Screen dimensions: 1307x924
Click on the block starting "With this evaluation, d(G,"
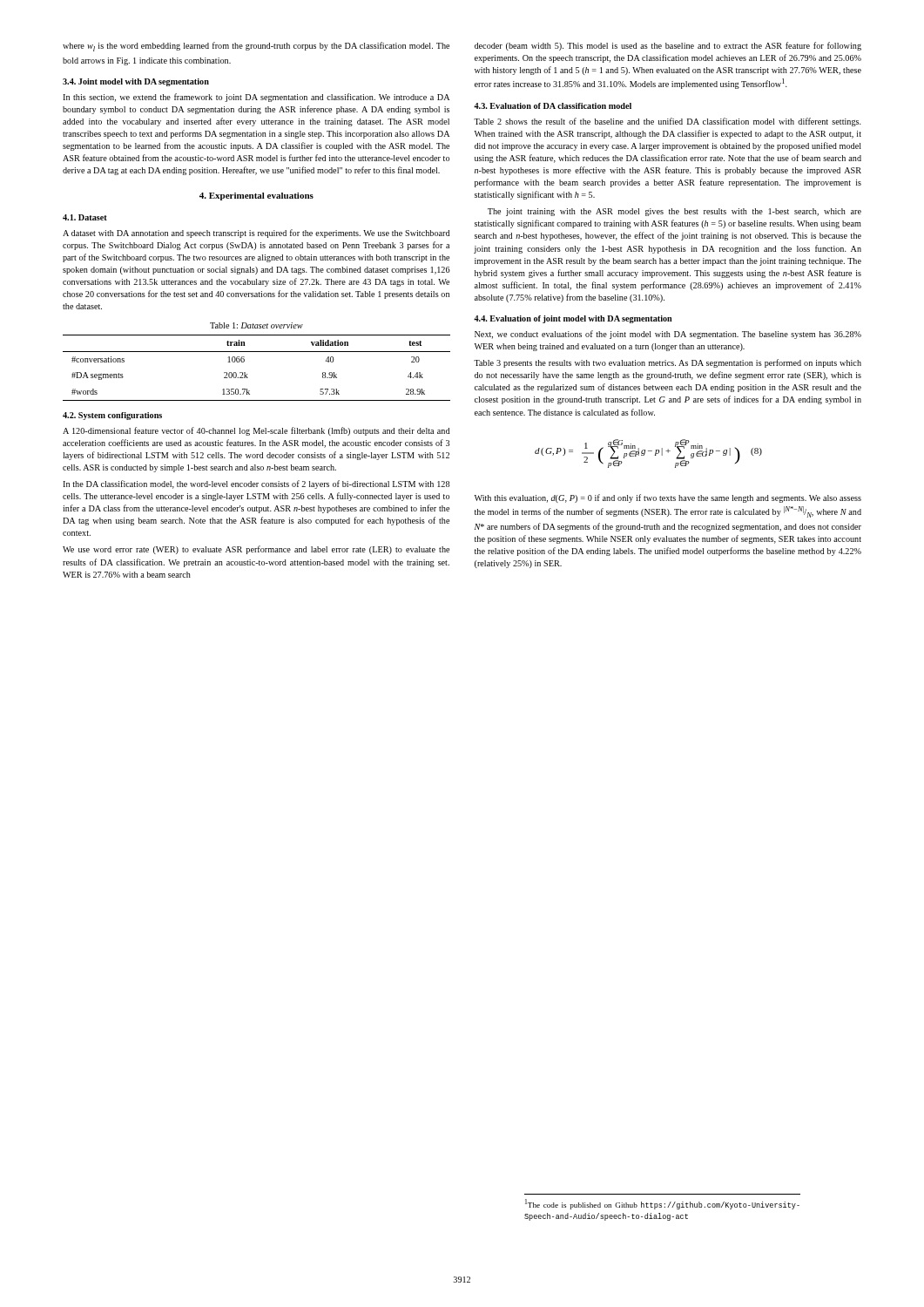click(668, 531)
